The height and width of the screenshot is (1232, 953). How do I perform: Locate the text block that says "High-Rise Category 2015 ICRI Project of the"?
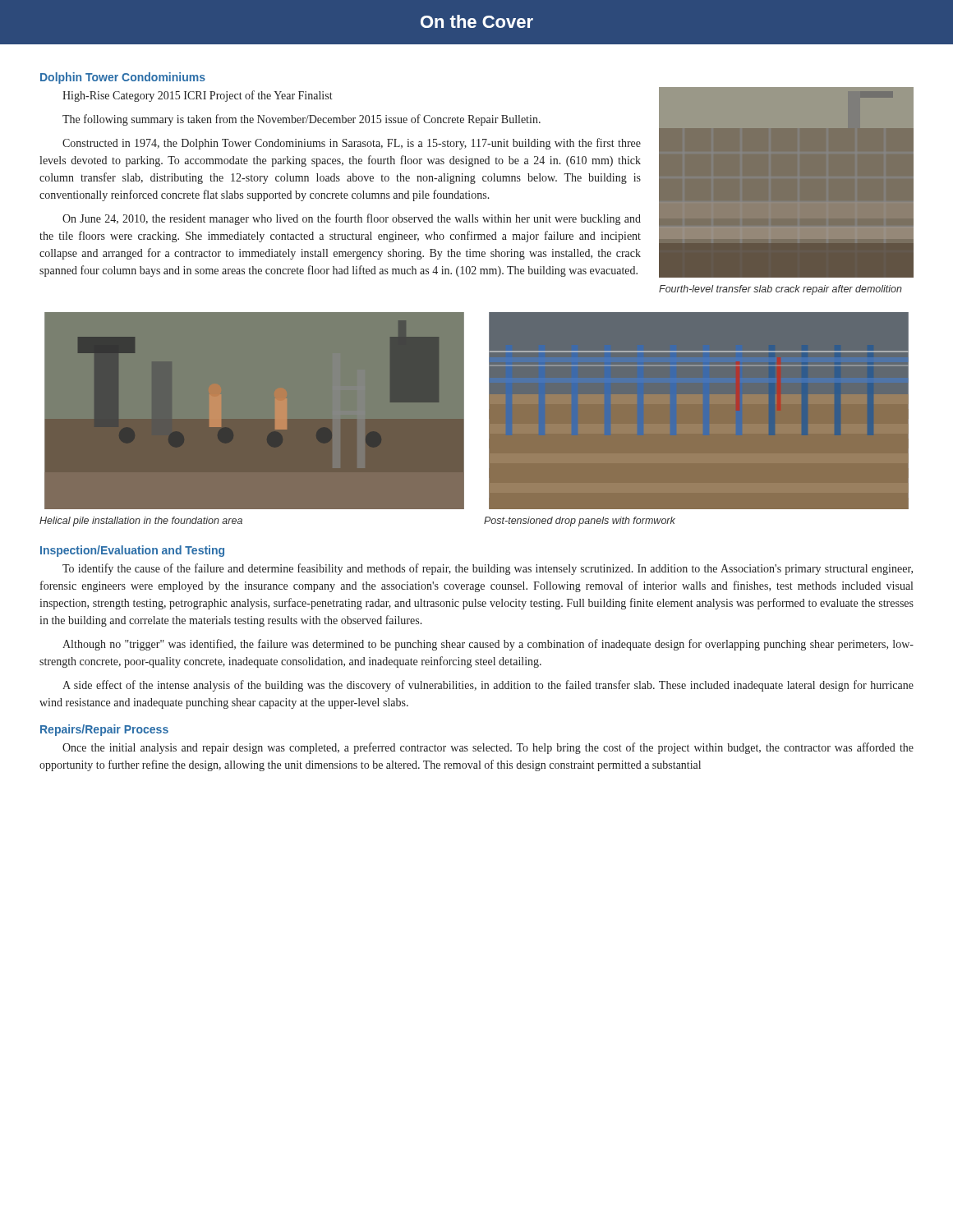coord(340,183)
